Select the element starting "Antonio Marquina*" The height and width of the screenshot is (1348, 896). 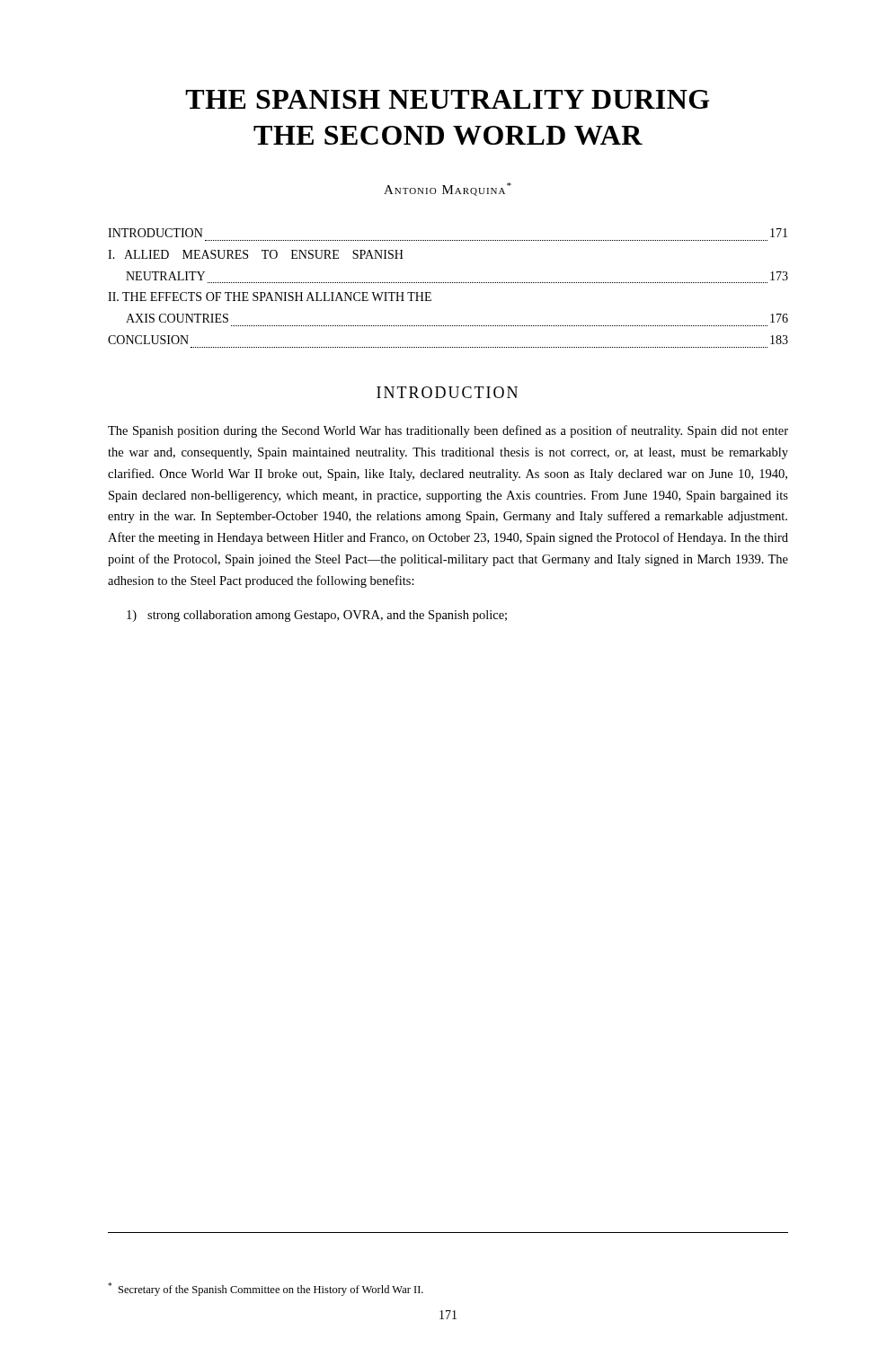[448, 188]
